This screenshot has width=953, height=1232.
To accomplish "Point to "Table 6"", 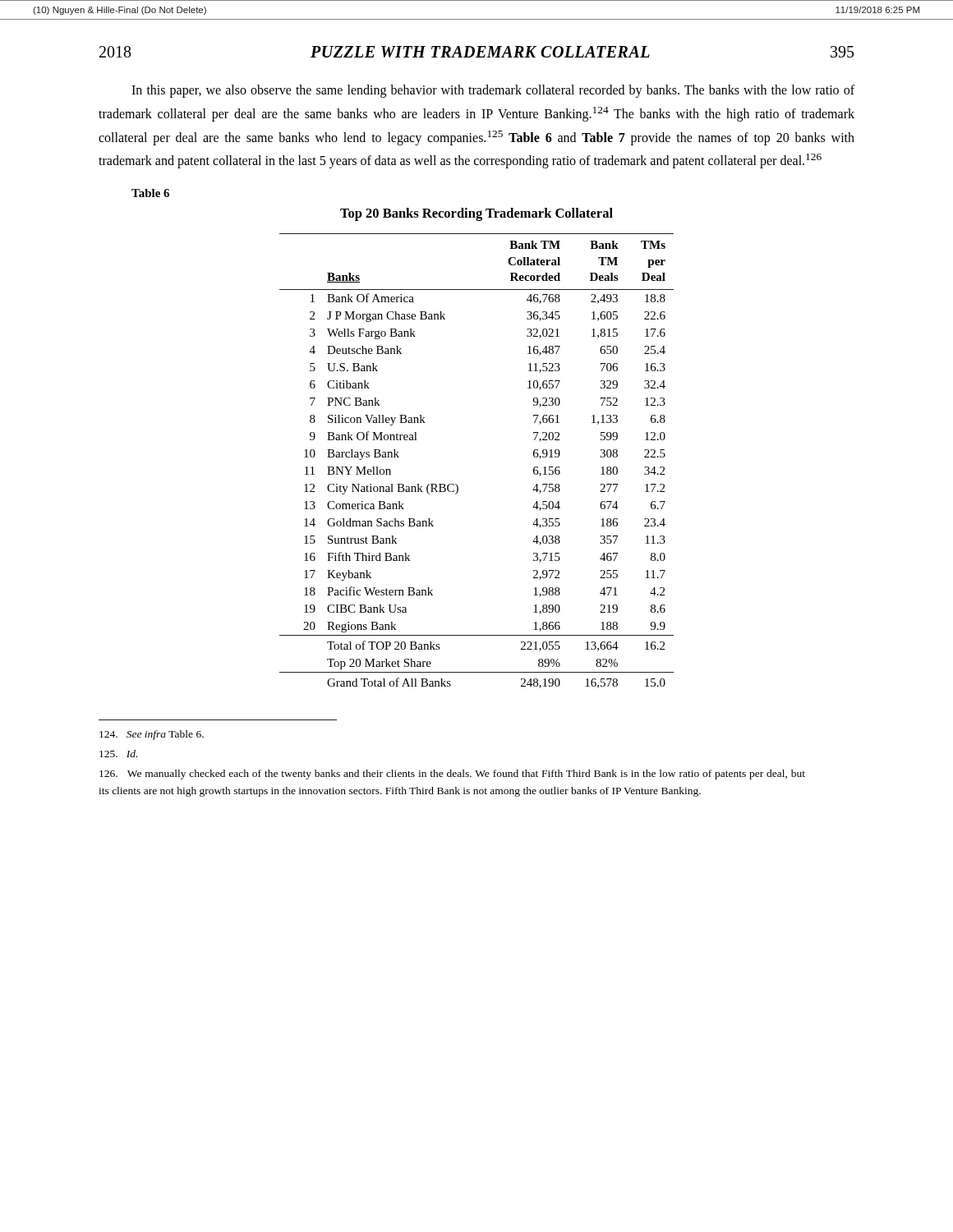I will 151,193.
